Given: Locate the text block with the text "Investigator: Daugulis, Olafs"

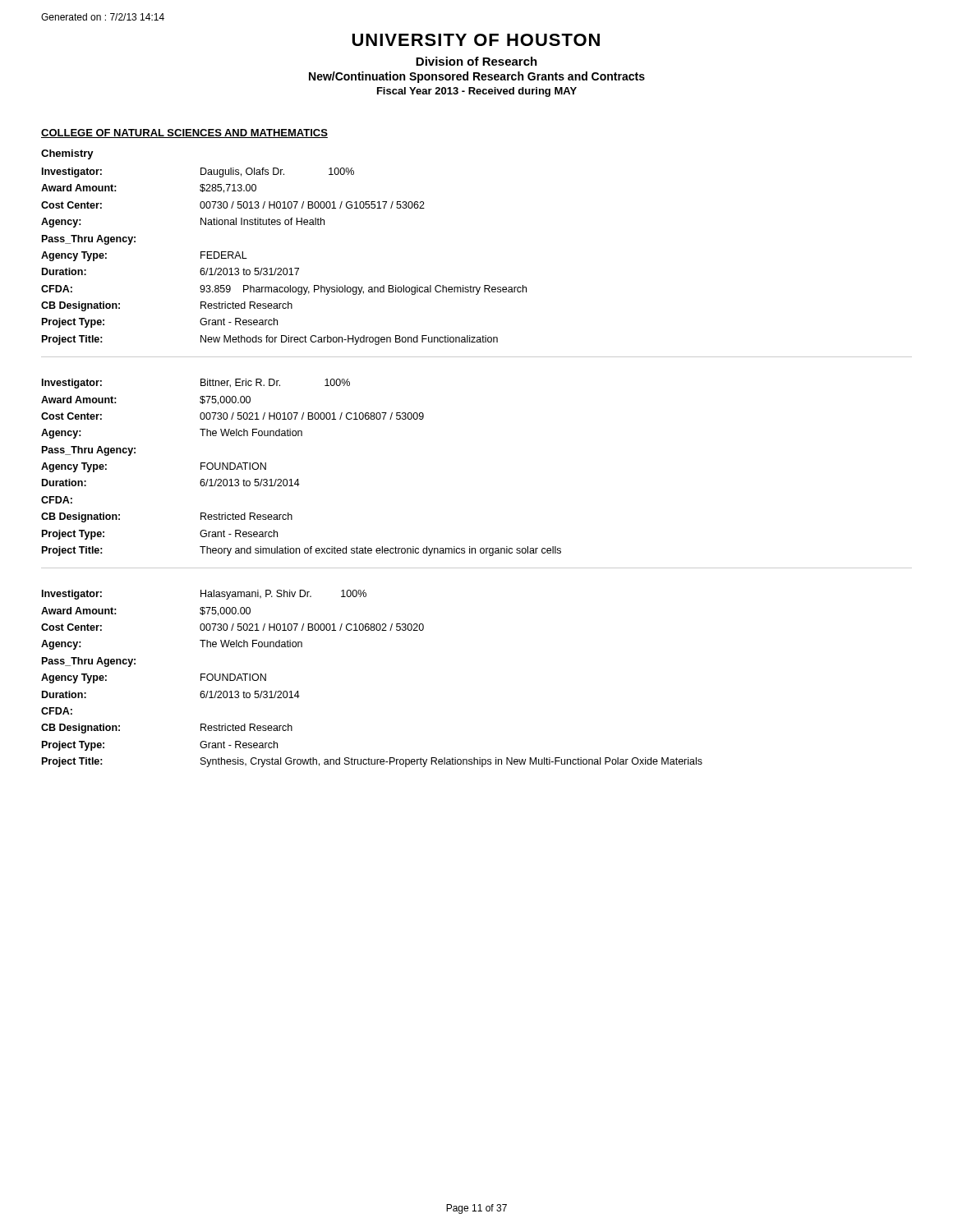Looking at the screenshot, I should (198, 172).
